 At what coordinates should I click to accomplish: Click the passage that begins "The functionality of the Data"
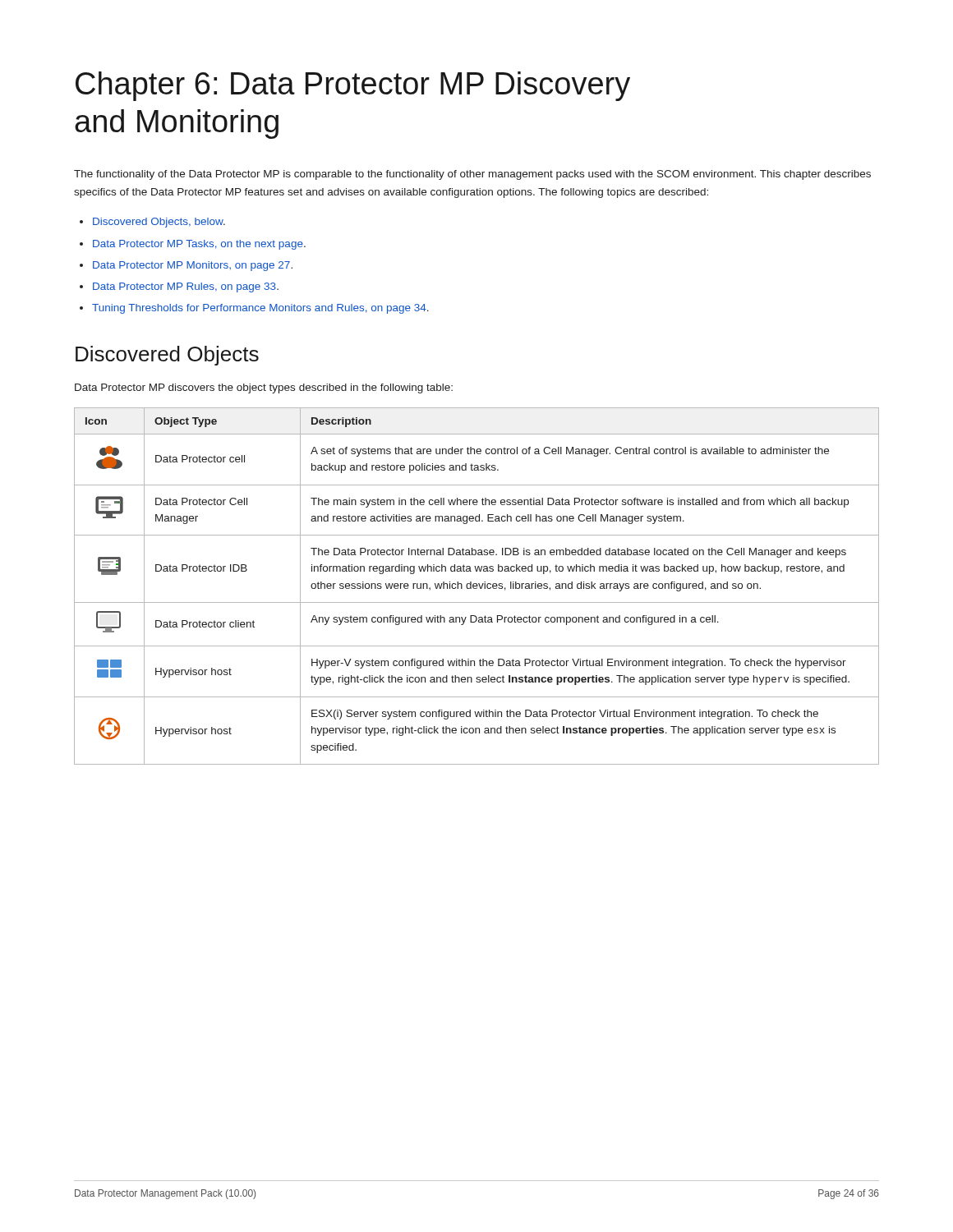click(x=476, y=183)
